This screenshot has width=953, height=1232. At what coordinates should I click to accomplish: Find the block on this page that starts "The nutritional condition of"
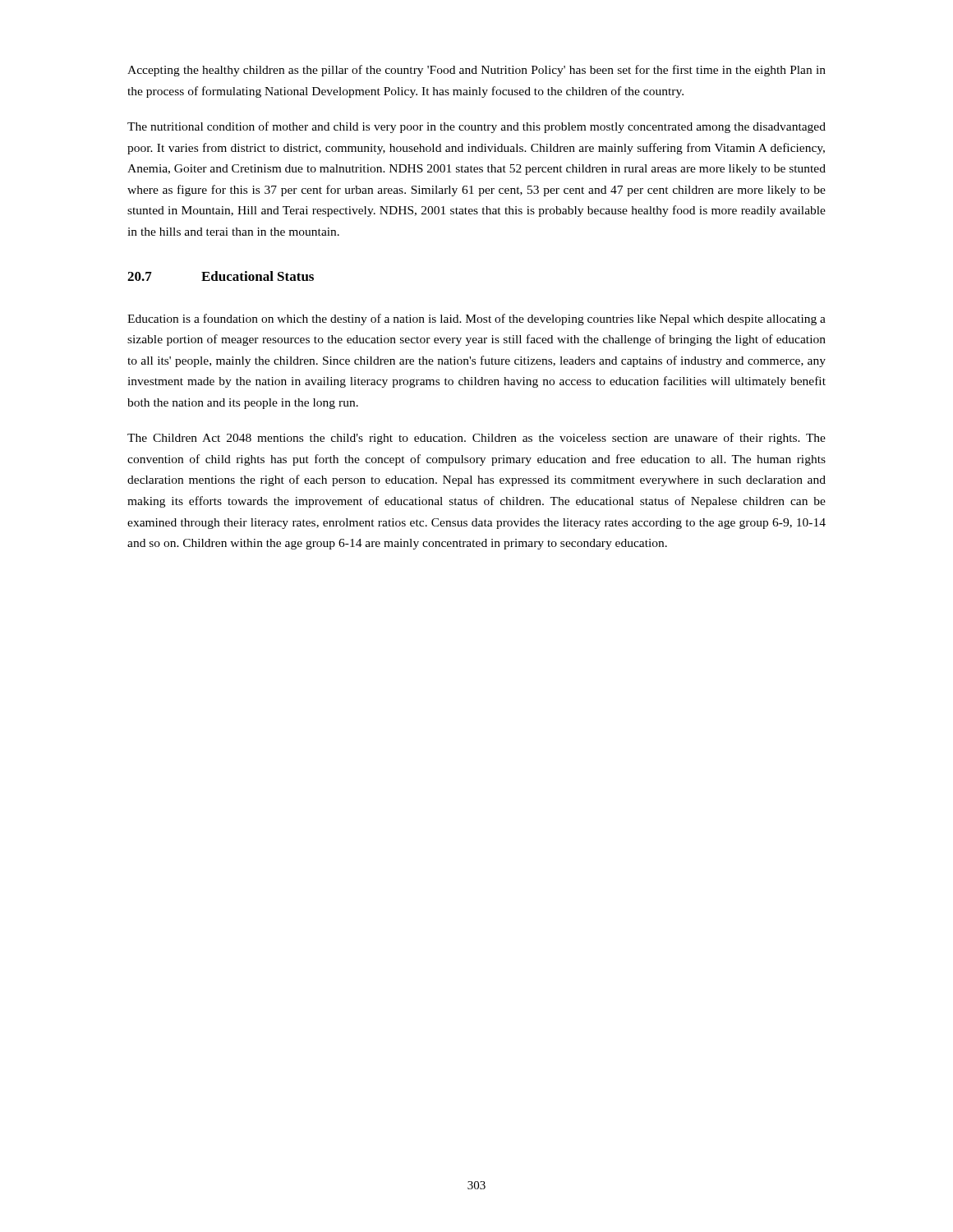(x=476, y=179)
